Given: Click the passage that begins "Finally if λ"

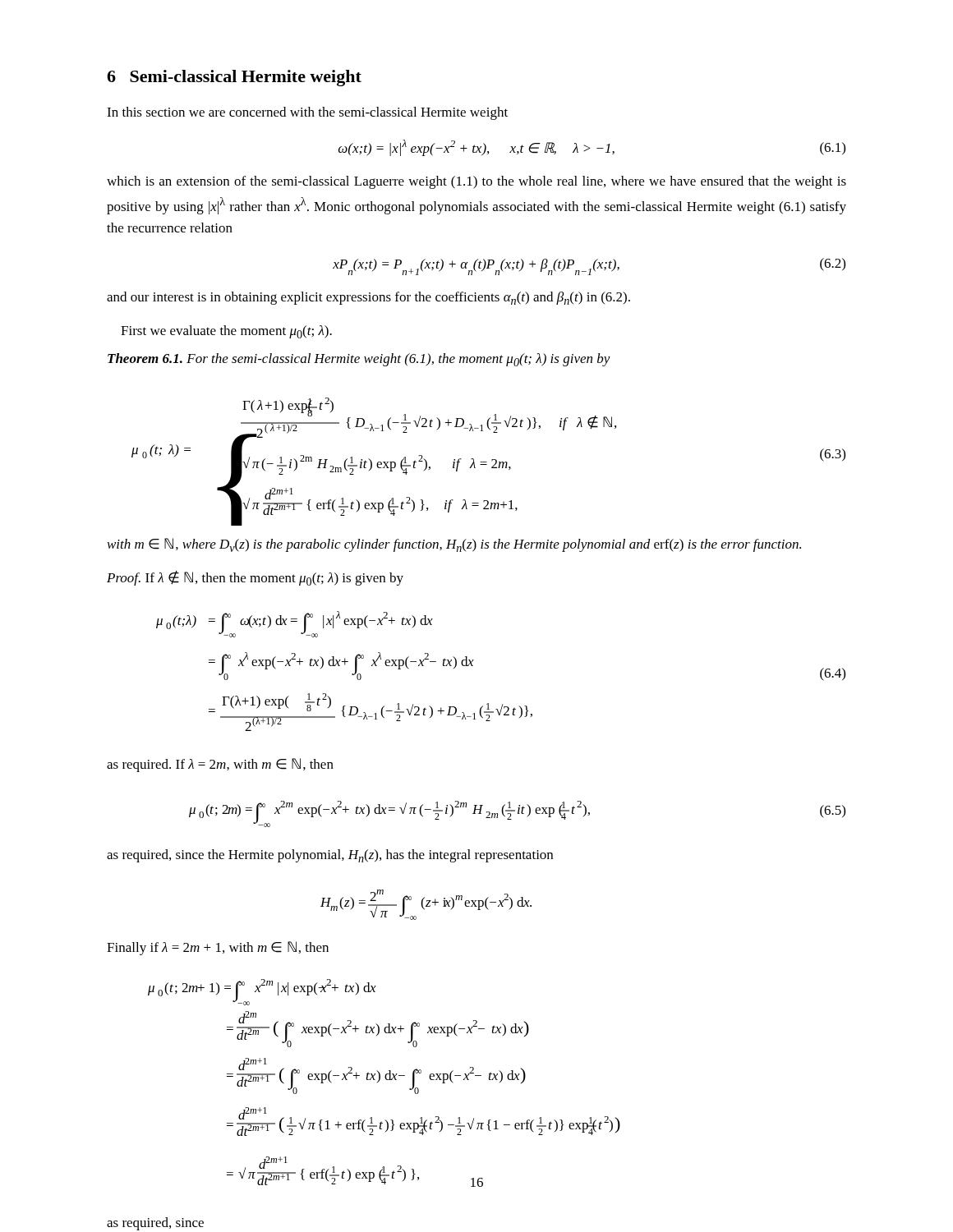Looking at the screenshot, I should pyautogui.click(x=218, y=948).
